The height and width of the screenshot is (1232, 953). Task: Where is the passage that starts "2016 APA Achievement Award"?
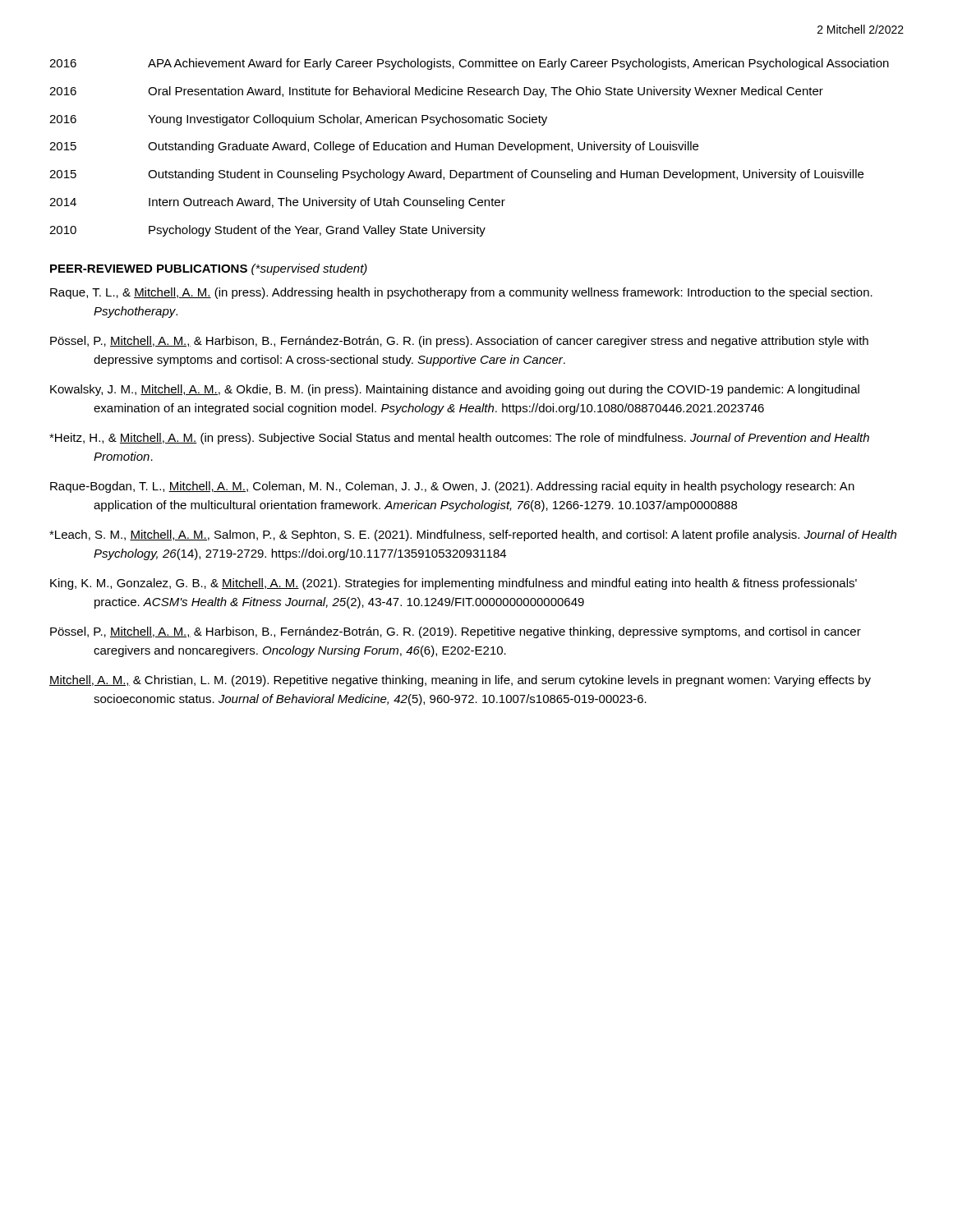476,146
